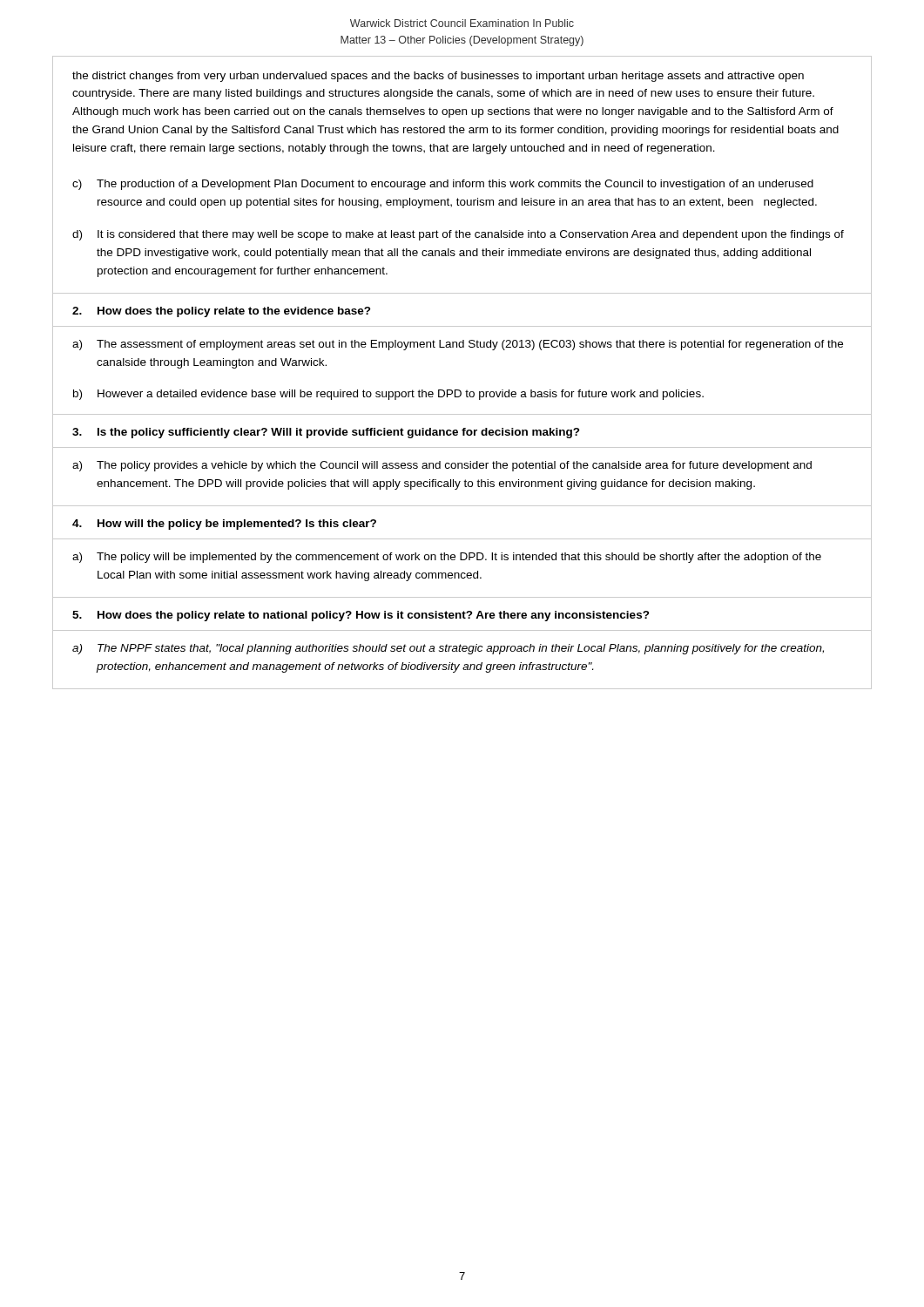This screenshot has width=924, height=1307.
Task: Point to the section header beginning "2. How does the policy"
Action: (222, 312)
